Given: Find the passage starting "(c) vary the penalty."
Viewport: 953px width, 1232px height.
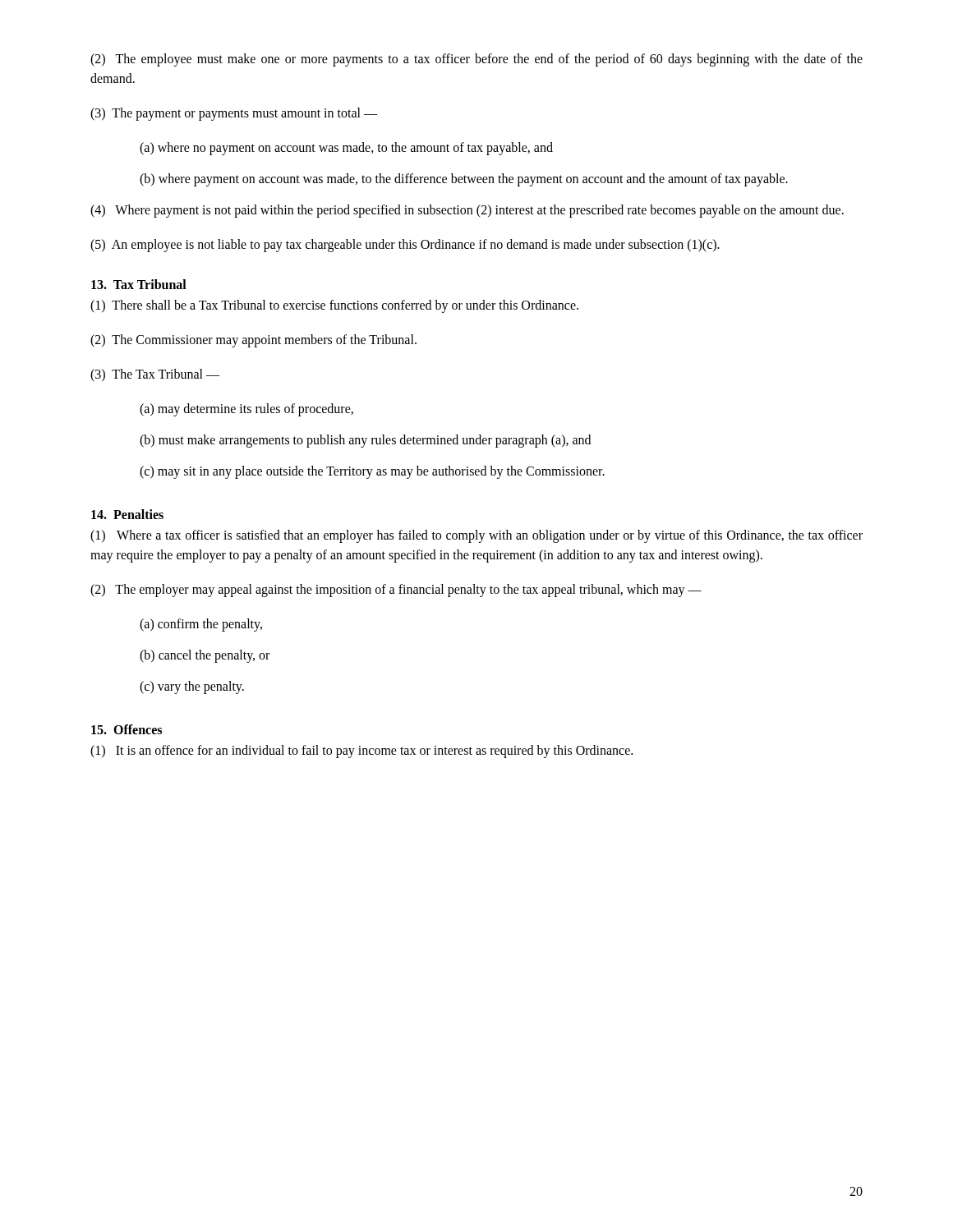Looking at the screenshot, I should [x=192, y=686].
